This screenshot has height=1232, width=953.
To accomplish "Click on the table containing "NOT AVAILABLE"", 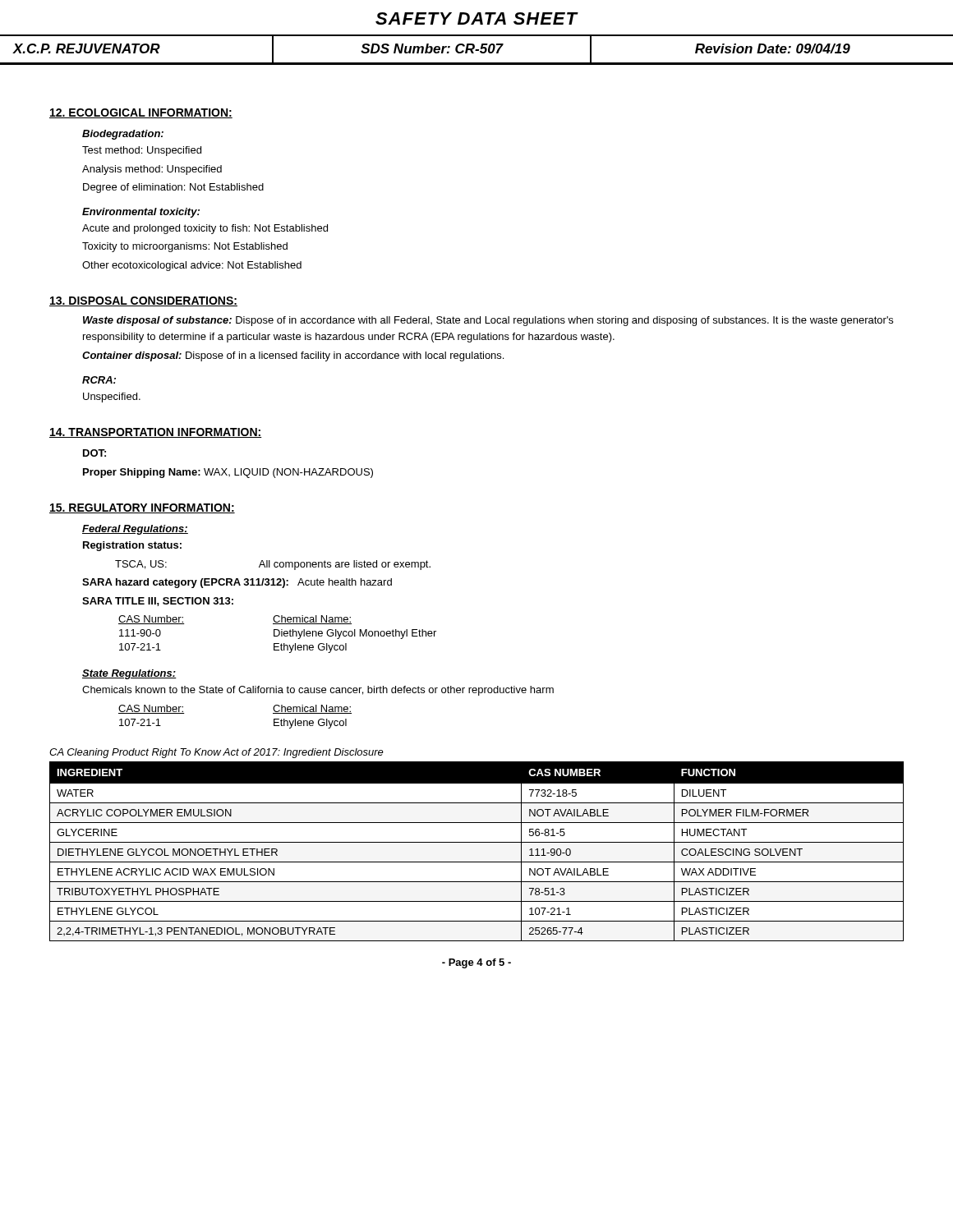I will pyautogui.click(x=476, y=851).
